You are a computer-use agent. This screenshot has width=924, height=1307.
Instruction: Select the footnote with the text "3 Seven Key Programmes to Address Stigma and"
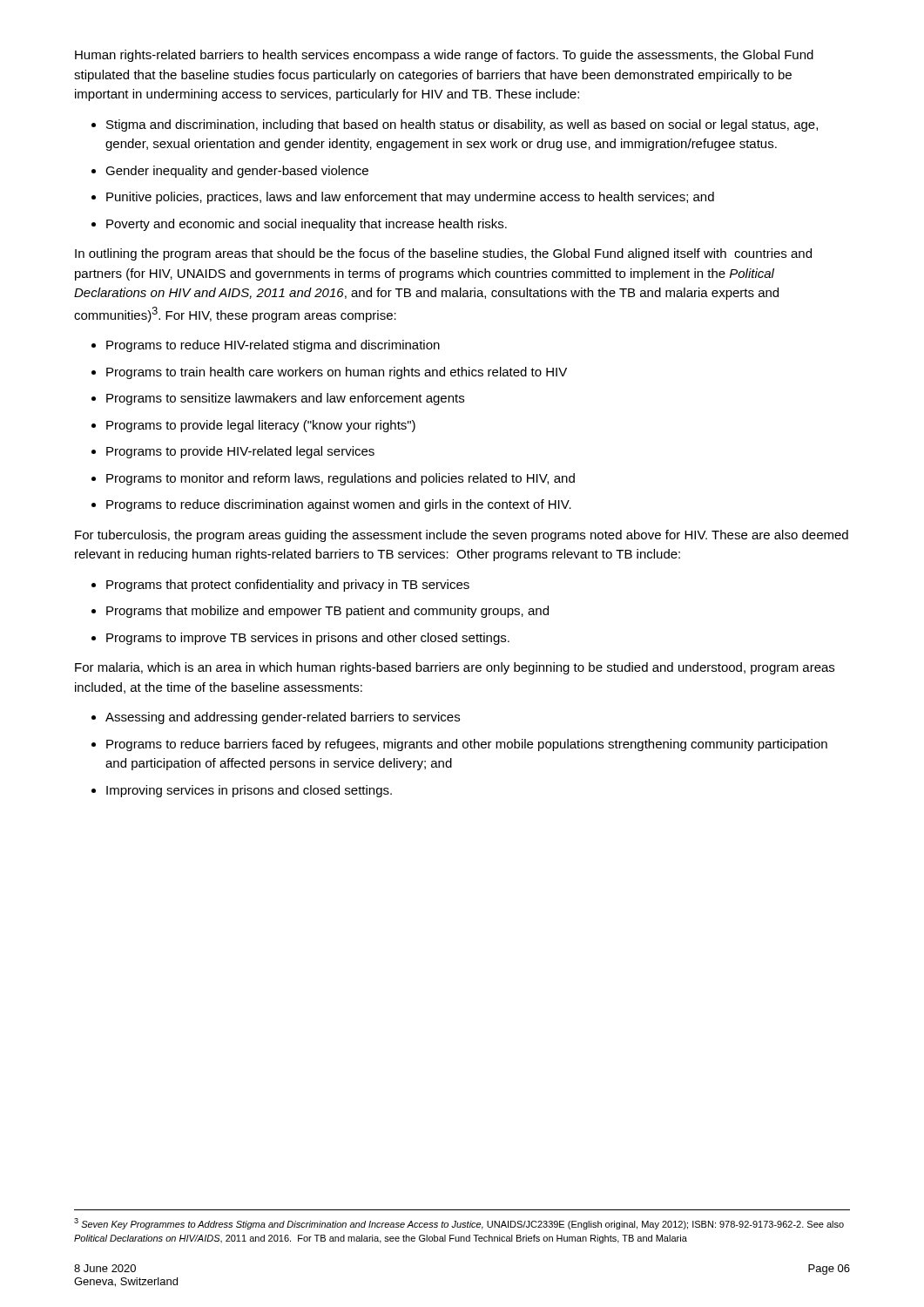coord(462,1231)
